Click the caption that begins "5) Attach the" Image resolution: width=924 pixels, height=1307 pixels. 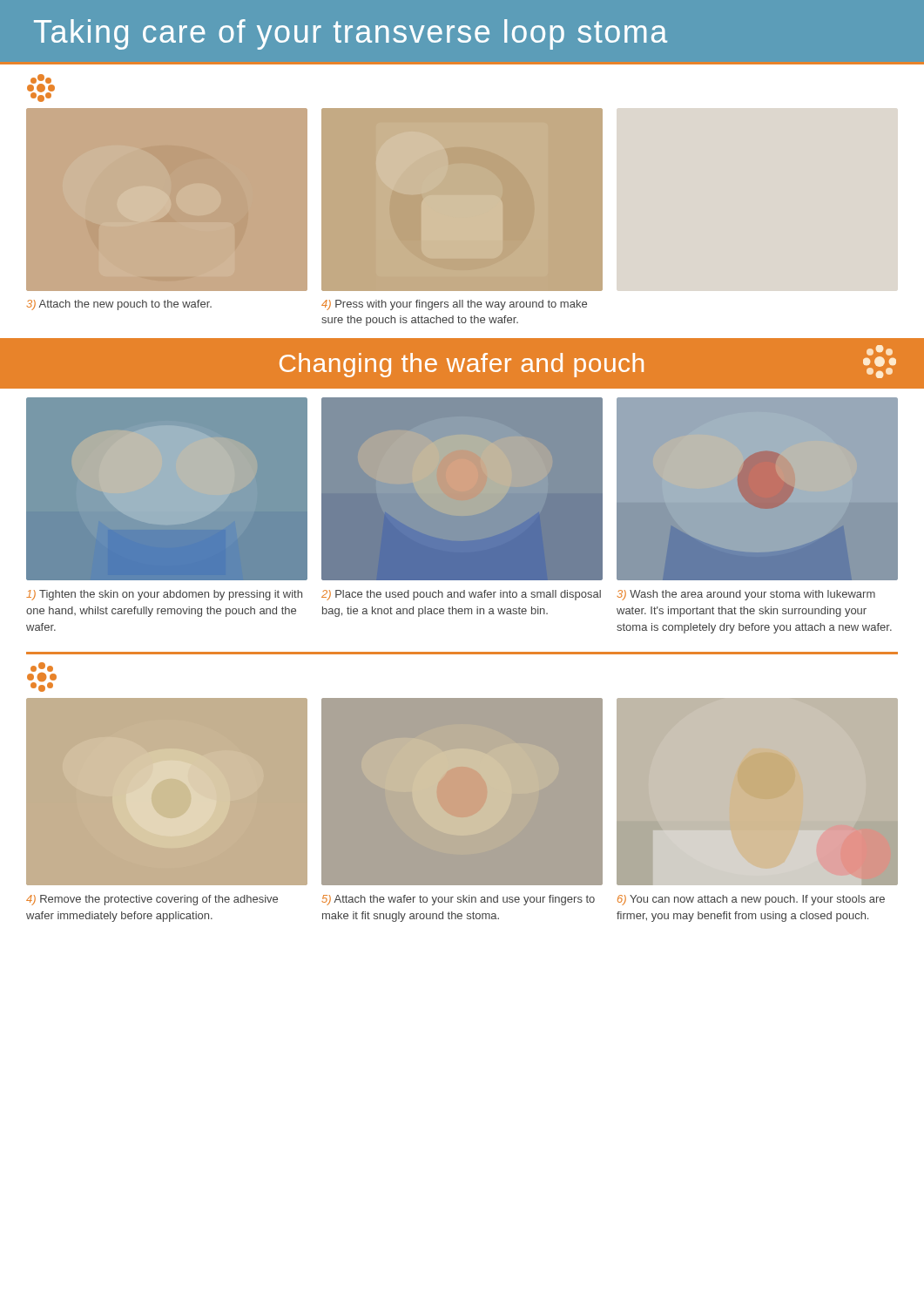point(458,907)
